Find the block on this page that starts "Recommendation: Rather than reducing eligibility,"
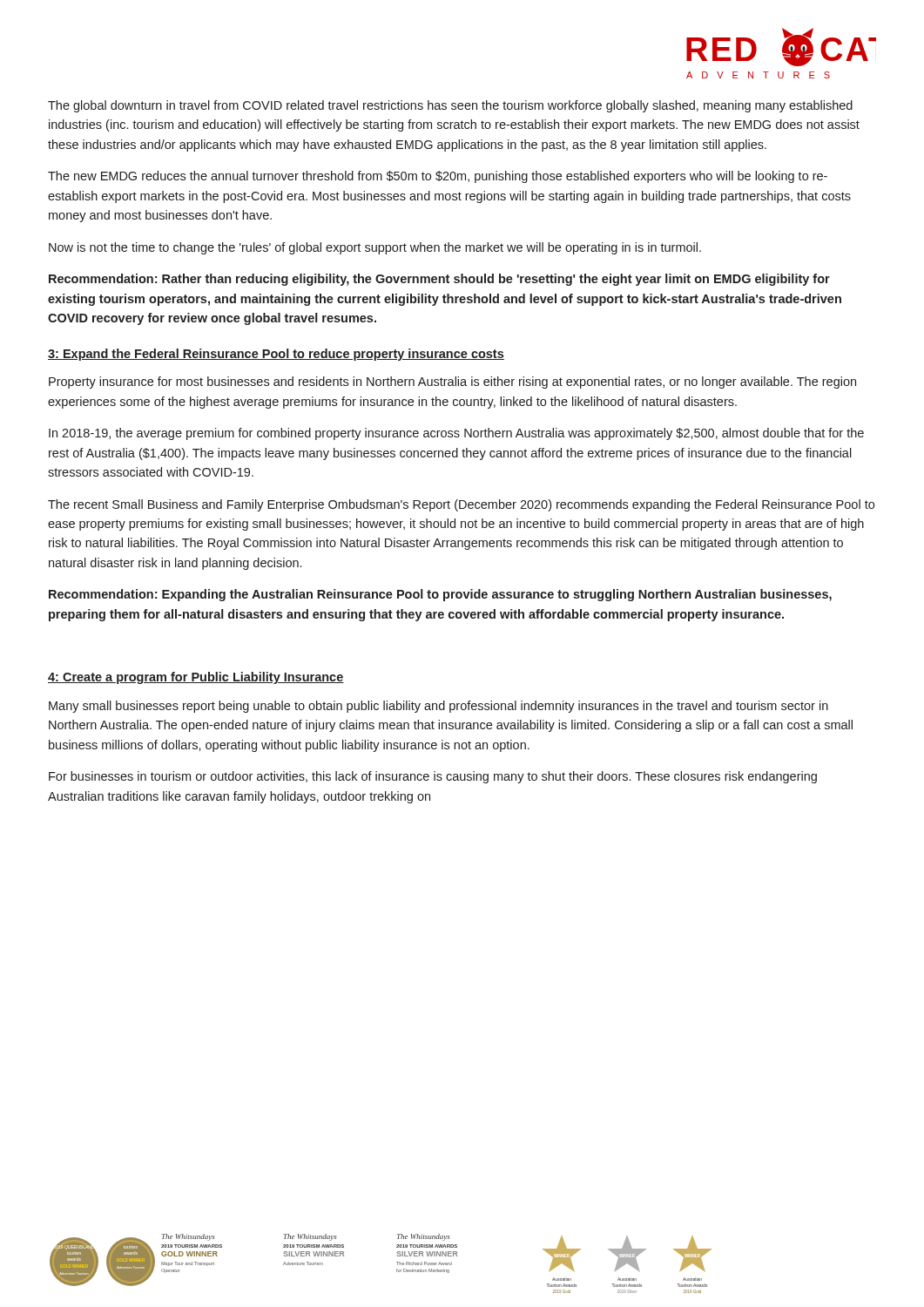Viewport: 924px width, 1307px height. 462,299
